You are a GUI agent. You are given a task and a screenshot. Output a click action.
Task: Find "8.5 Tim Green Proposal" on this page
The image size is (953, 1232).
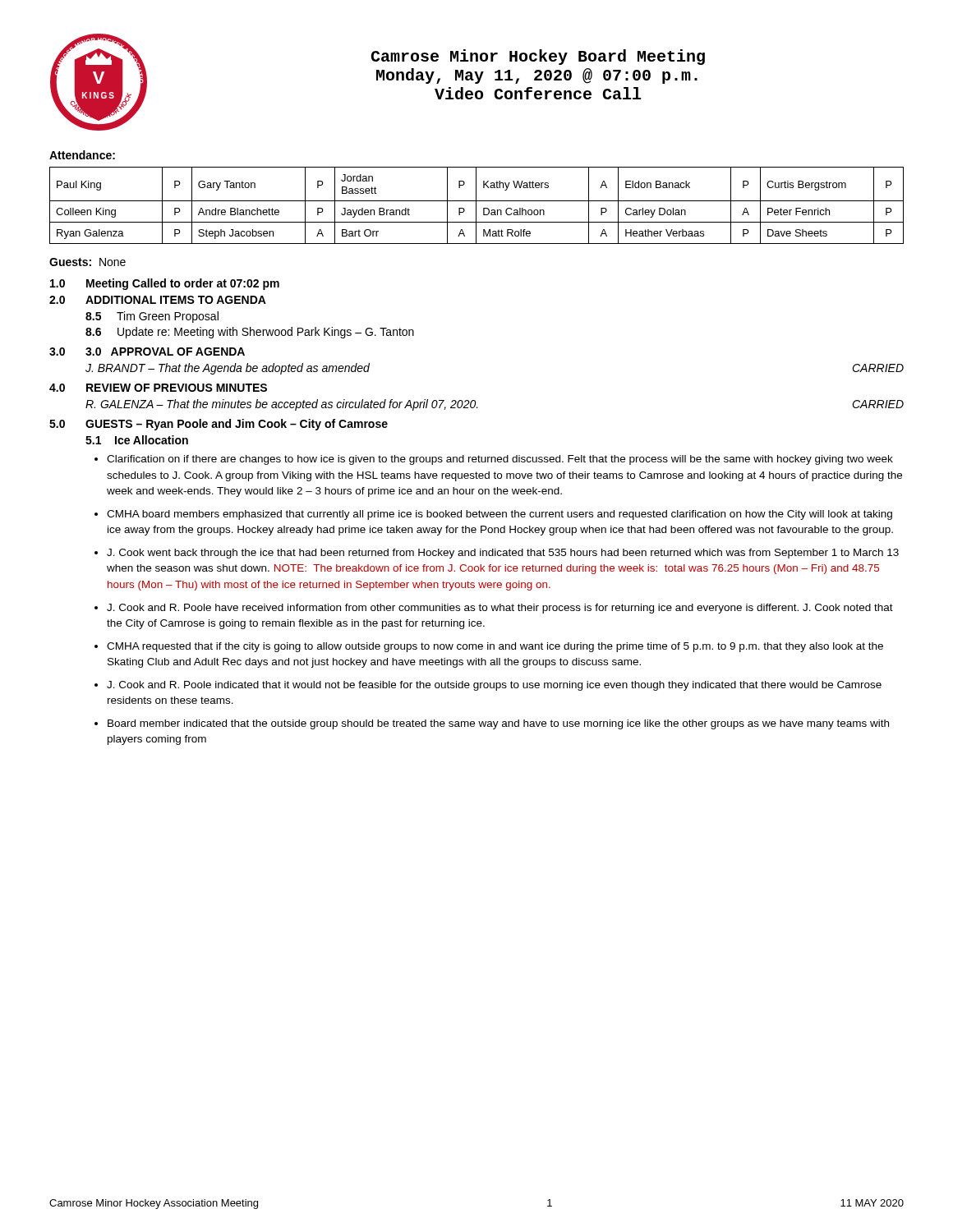pos(152,316)
